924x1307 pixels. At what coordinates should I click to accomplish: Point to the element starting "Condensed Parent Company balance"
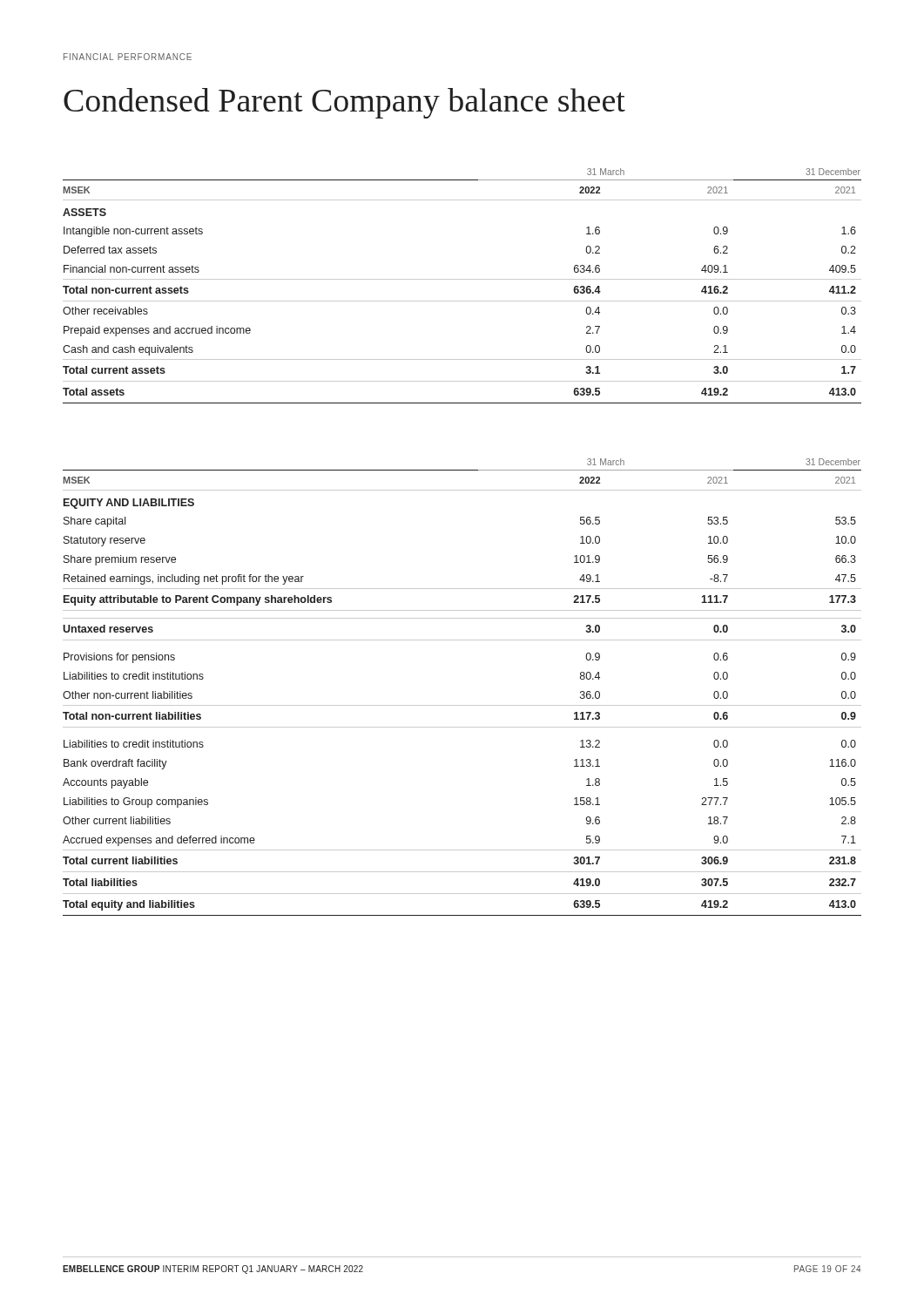pyautogui.click(x=344, y=100)
